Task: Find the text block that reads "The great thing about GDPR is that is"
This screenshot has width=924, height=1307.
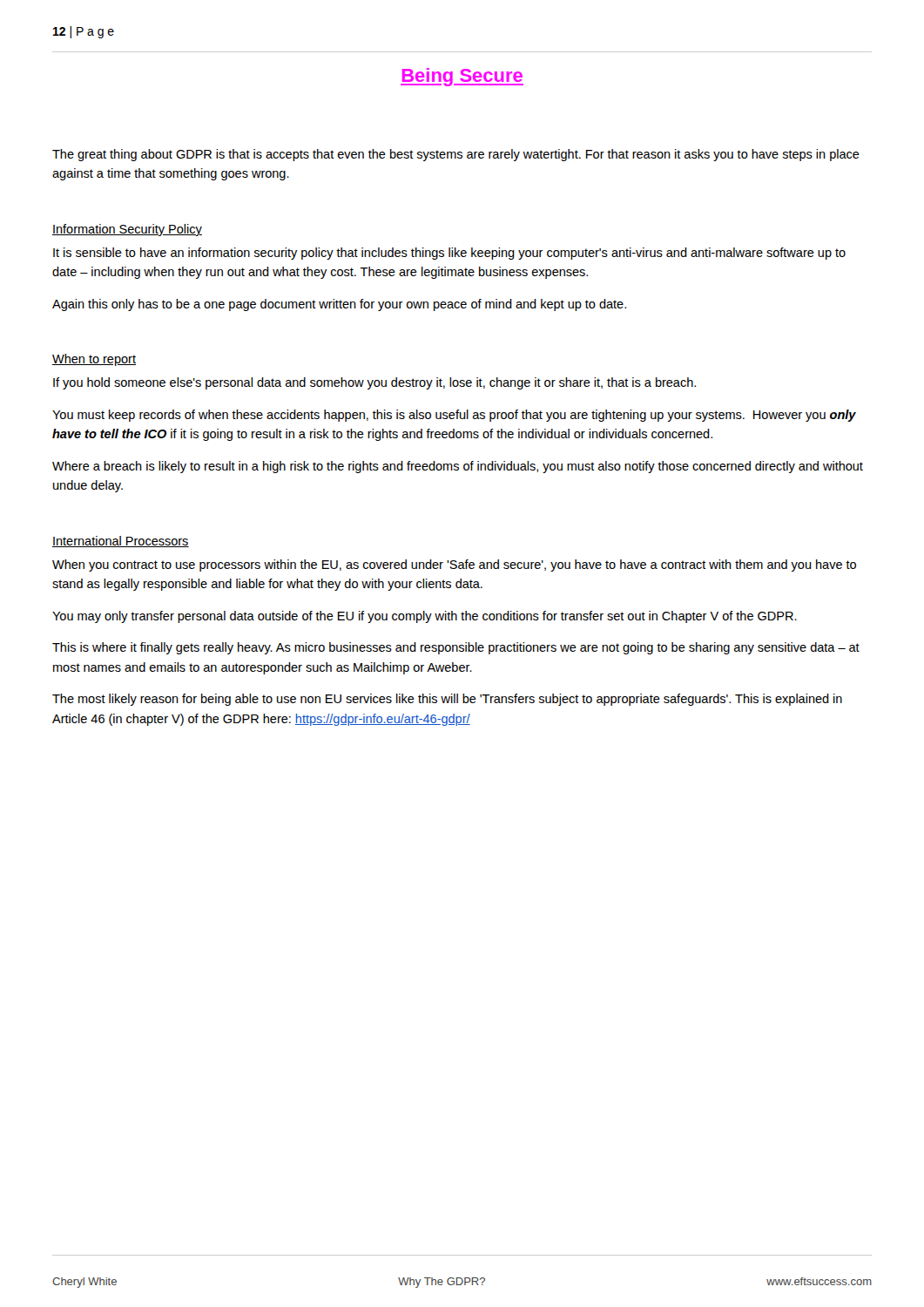Action: pyautogui.click(x=456, y=164)
